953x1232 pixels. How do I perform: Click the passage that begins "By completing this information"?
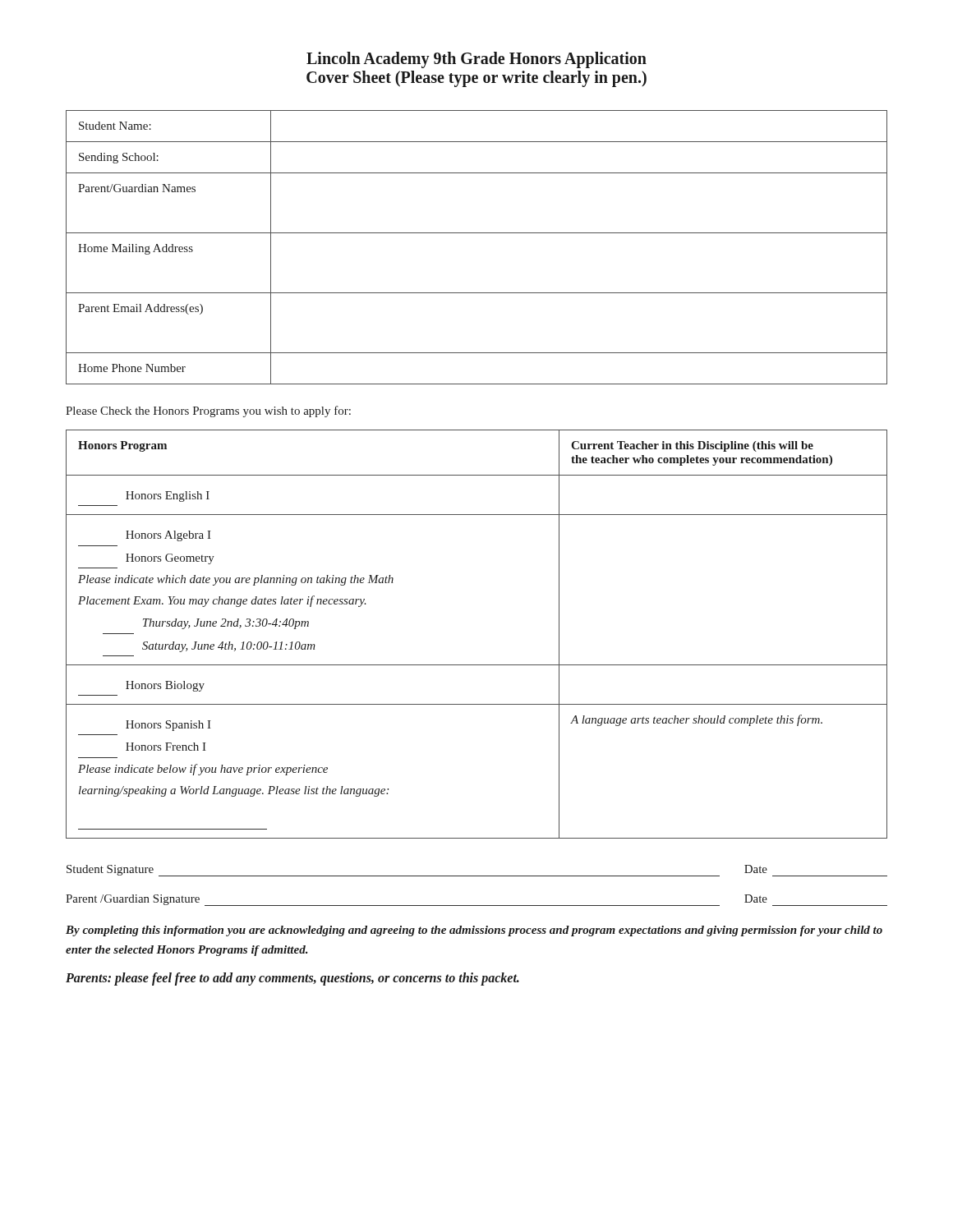[x=474, y=940]
